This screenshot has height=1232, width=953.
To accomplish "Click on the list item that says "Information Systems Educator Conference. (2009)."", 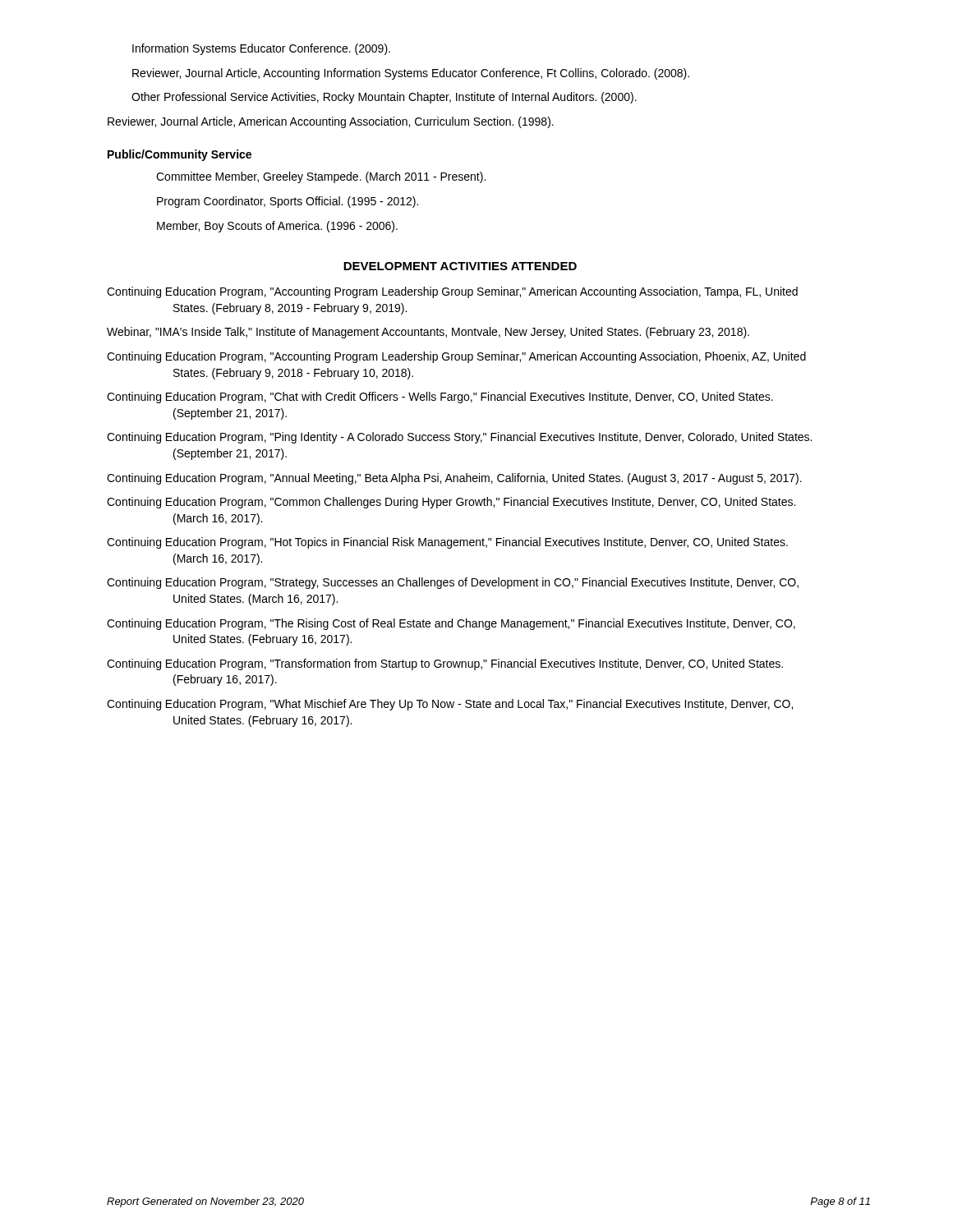I will coord(261,48).
